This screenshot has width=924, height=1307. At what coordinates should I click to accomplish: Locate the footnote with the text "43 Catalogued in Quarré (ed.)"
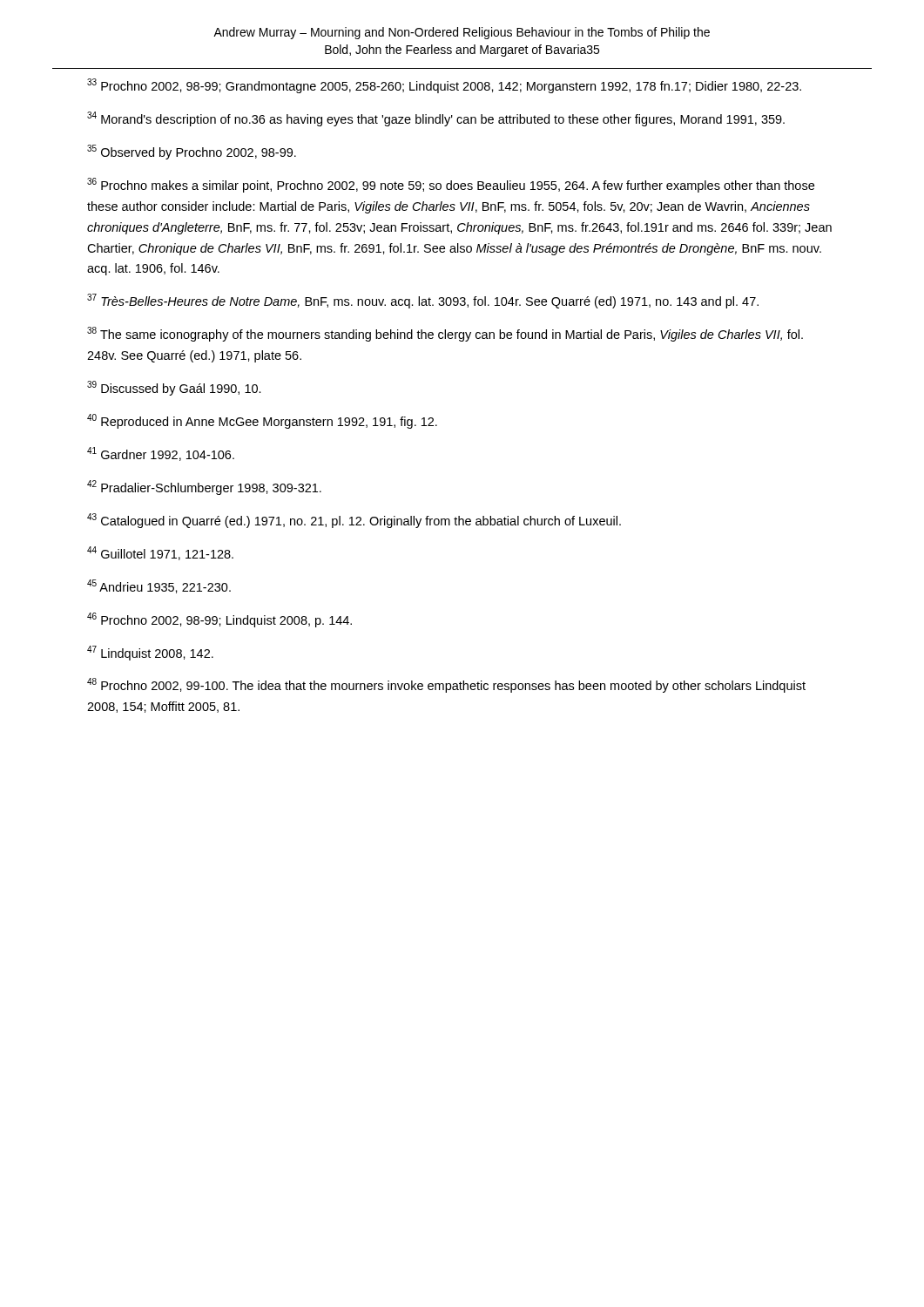pos(354,520)
